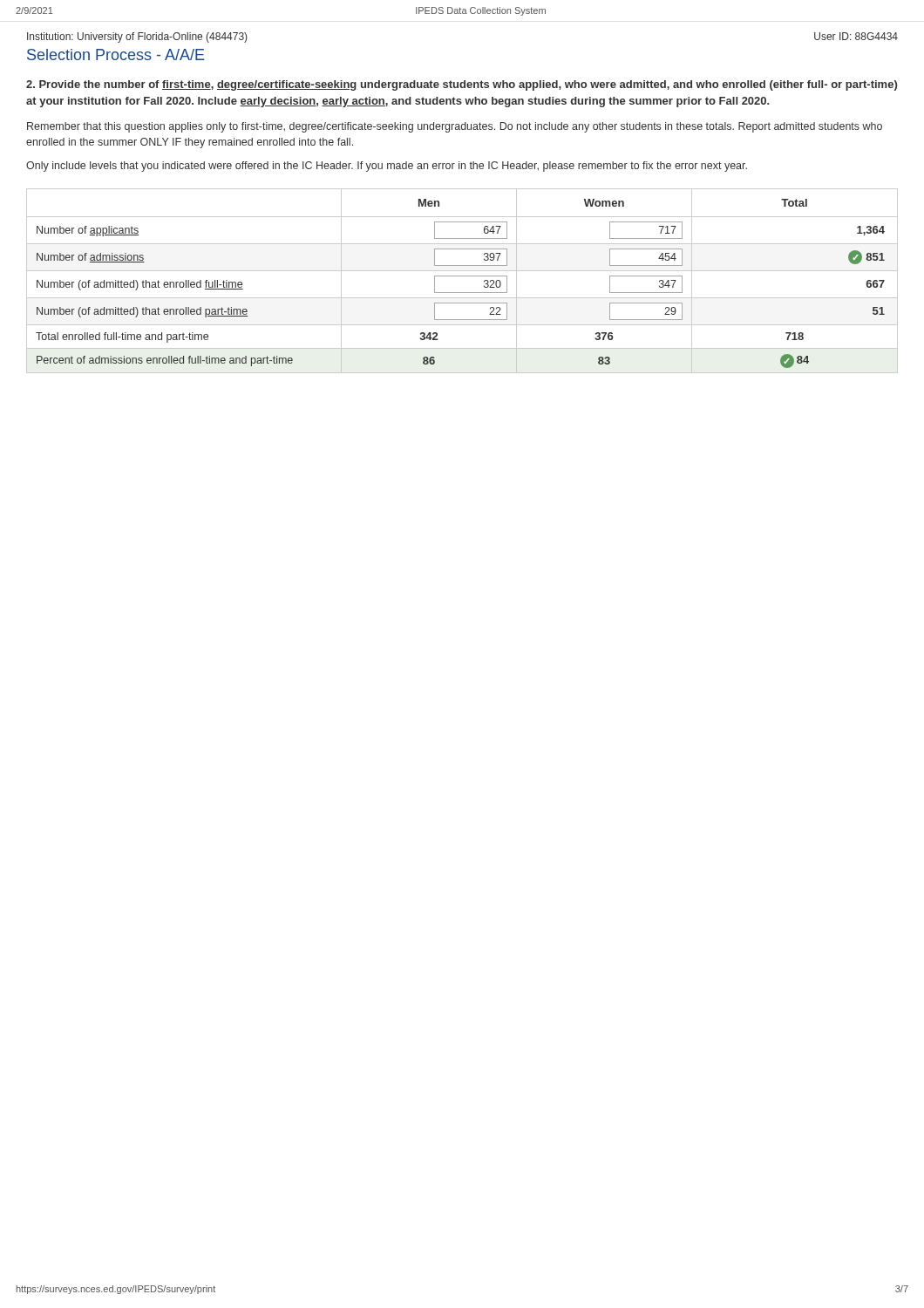Find the table
The width and height of the screenshot is (924, 1308).
pyautogui.click(x=462, y=281)
